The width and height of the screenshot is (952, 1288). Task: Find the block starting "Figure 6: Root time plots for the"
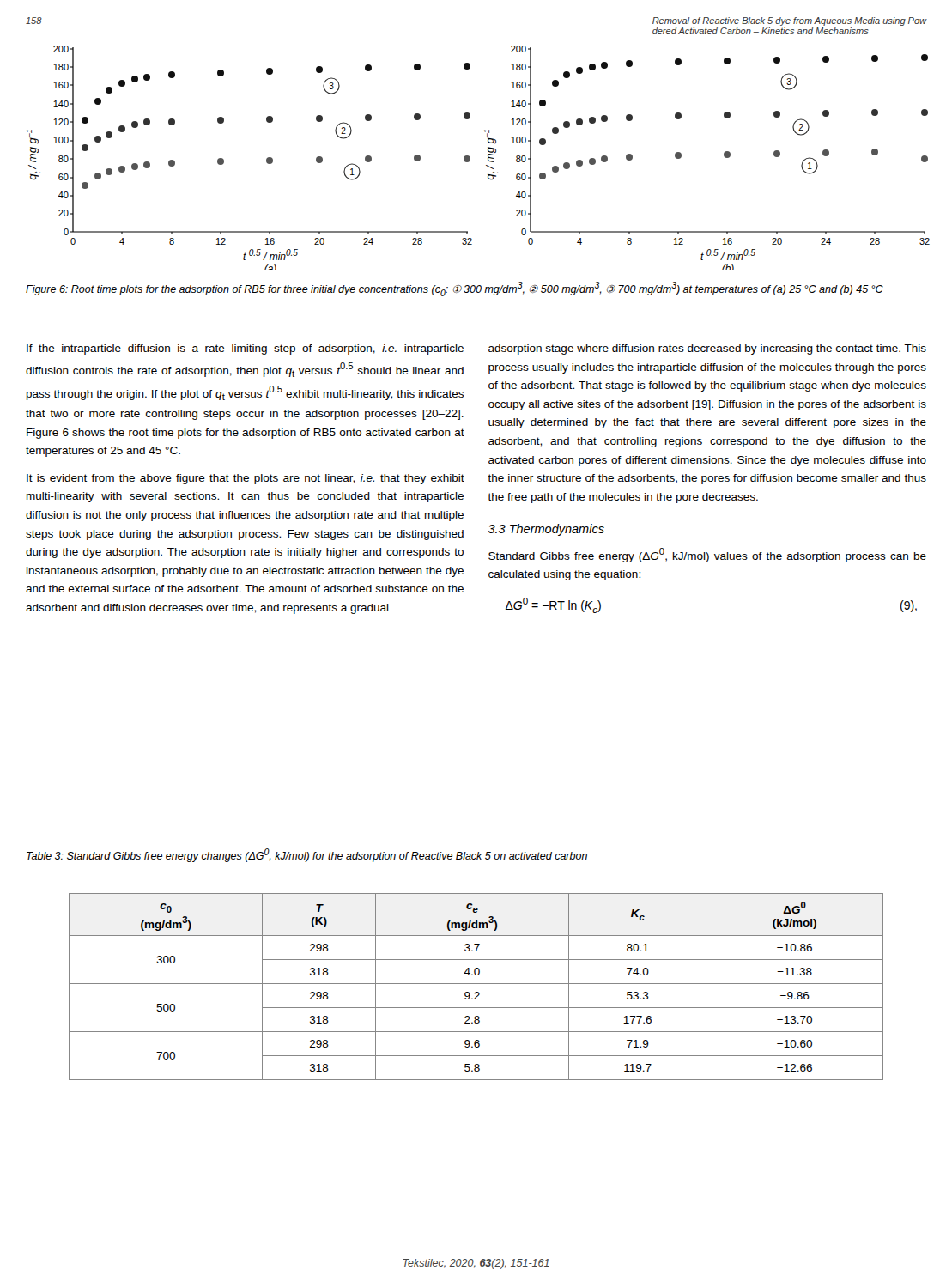coord(454,289)
